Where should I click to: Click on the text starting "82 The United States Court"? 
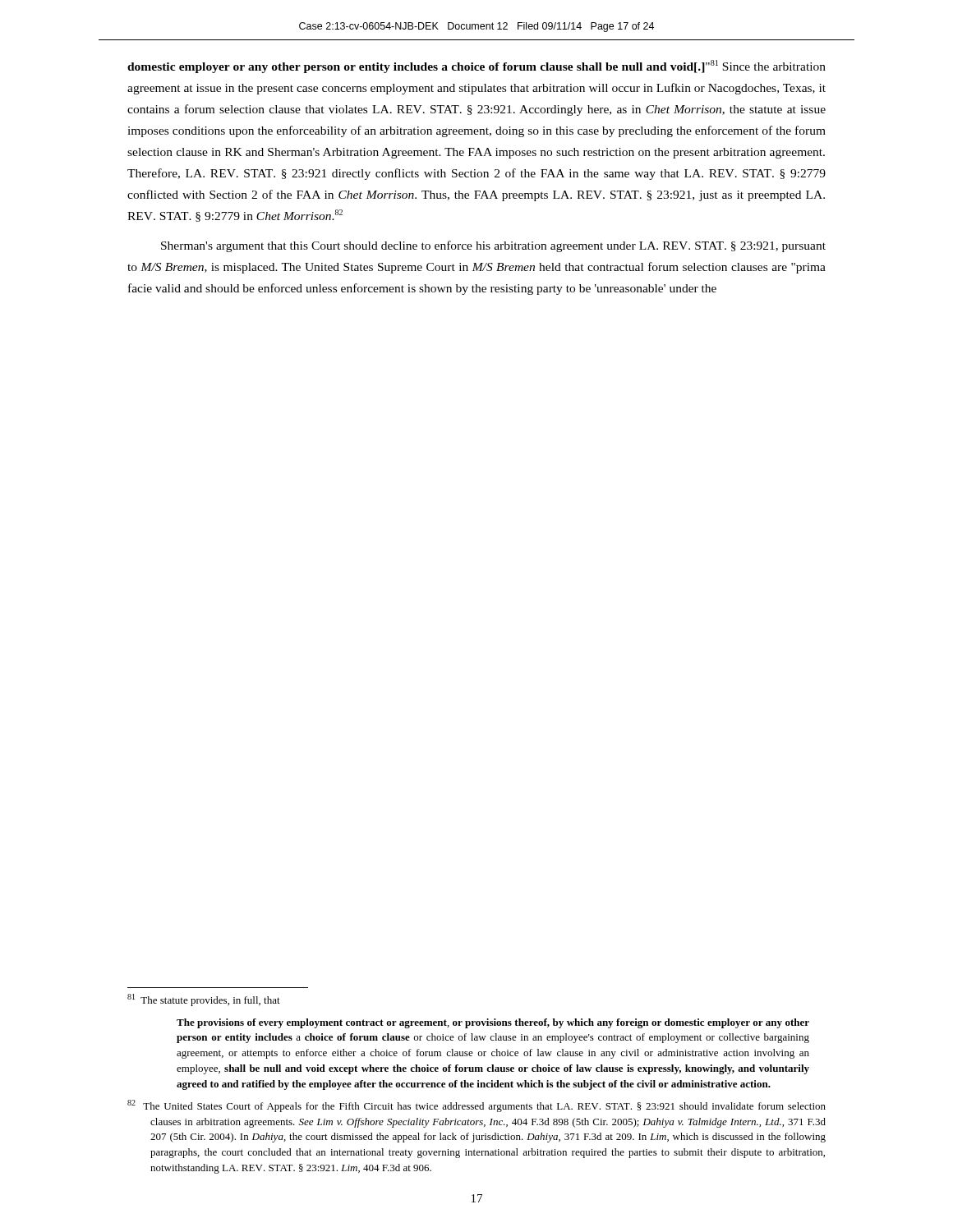click(x=476, y=1136)
